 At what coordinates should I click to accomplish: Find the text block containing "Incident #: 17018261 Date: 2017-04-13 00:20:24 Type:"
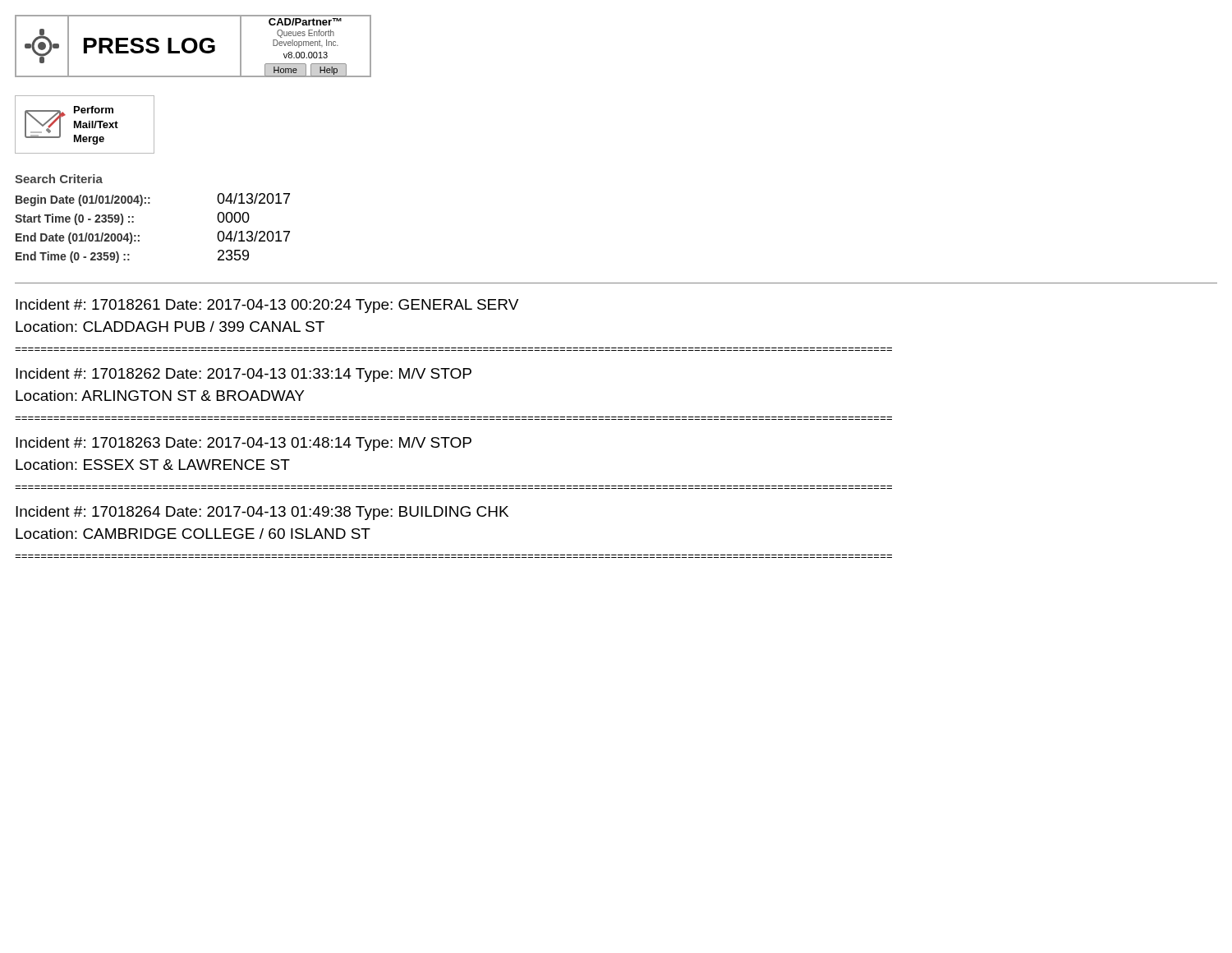[x=267, y=306]
